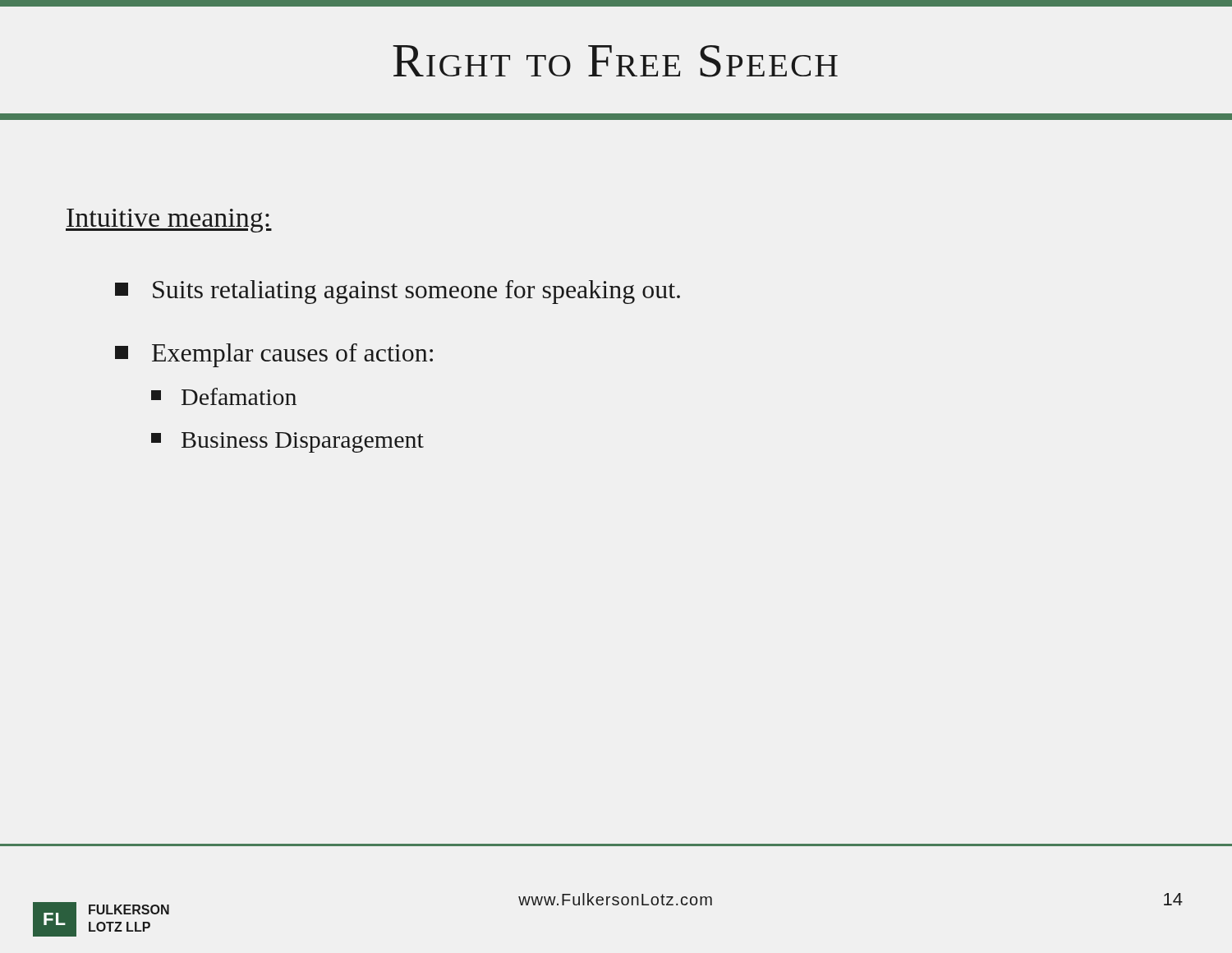Locate the text block starting "Intuitive meaning:"
The width and height of the screenshot is (1232, 953).
click(x=168, y=217)
